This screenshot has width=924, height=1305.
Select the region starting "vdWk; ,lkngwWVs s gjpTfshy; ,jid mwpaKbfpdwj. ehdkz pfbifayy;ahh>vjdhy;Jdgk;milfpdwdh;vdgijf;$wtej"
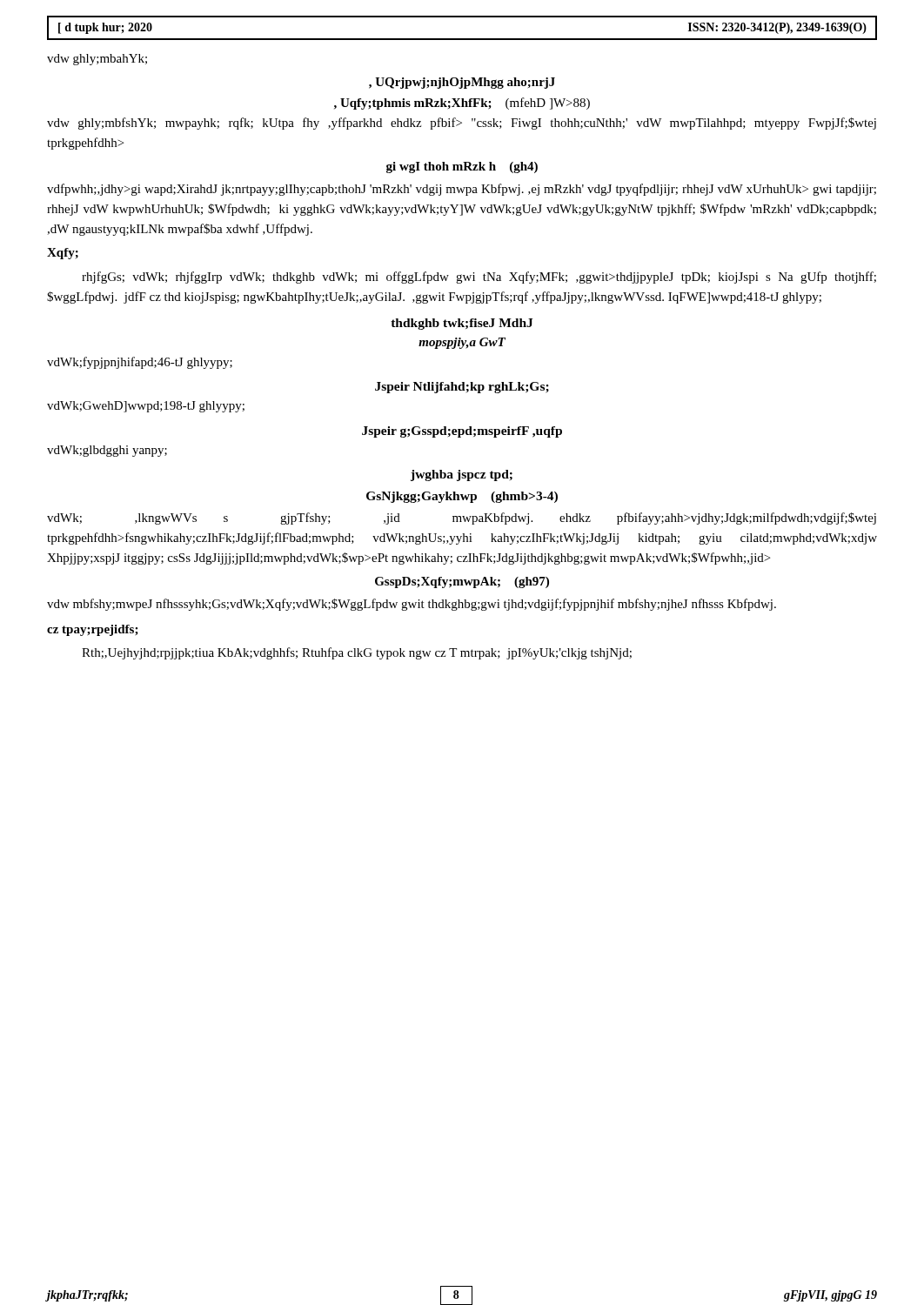coord(462,537)
